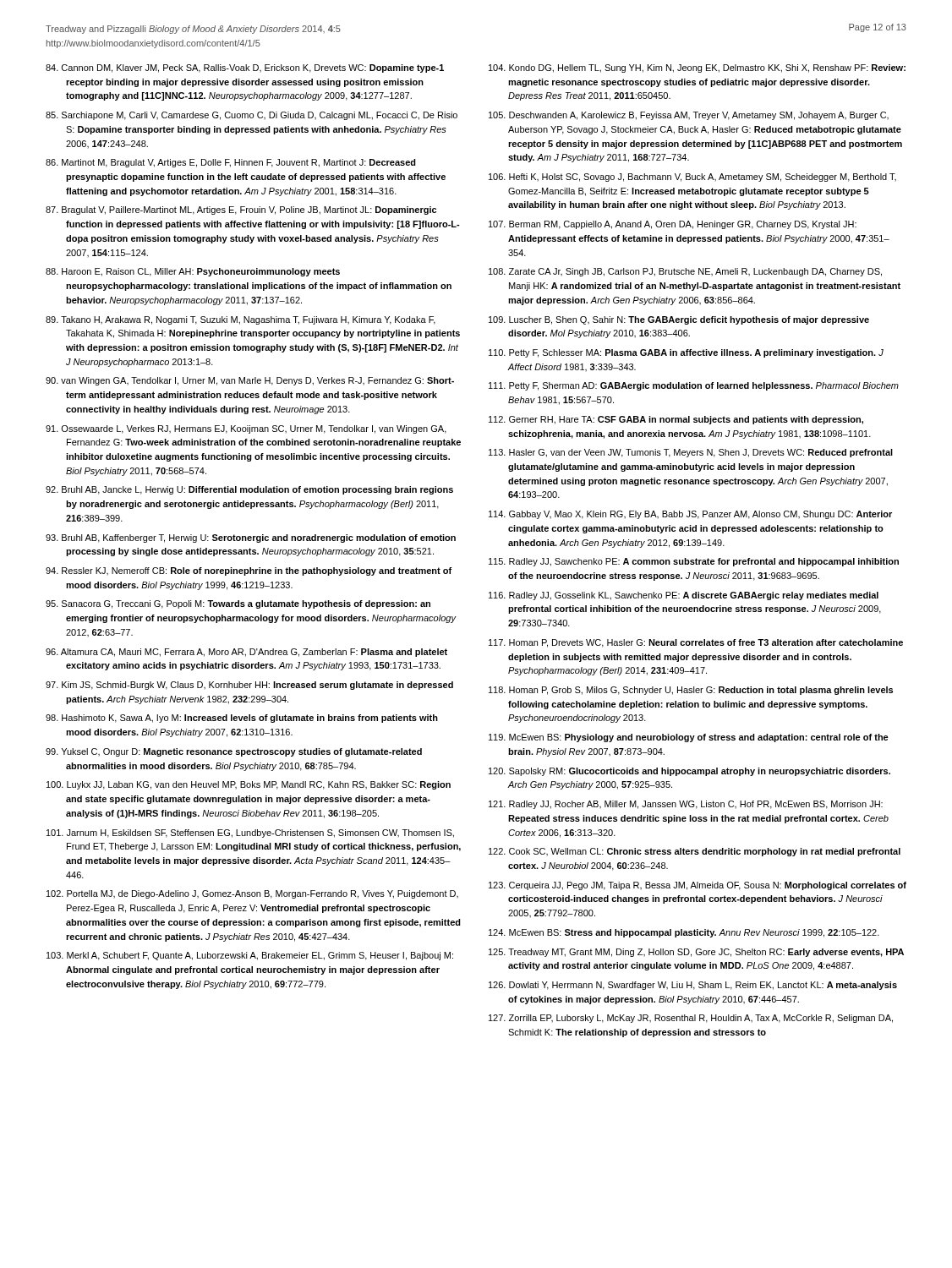Find the block on this page that starts "99. Yuksel C, Ongur D: Magnetic resonance spectroscopy"
Screen dimensions: 1268x952
point(234,759)
